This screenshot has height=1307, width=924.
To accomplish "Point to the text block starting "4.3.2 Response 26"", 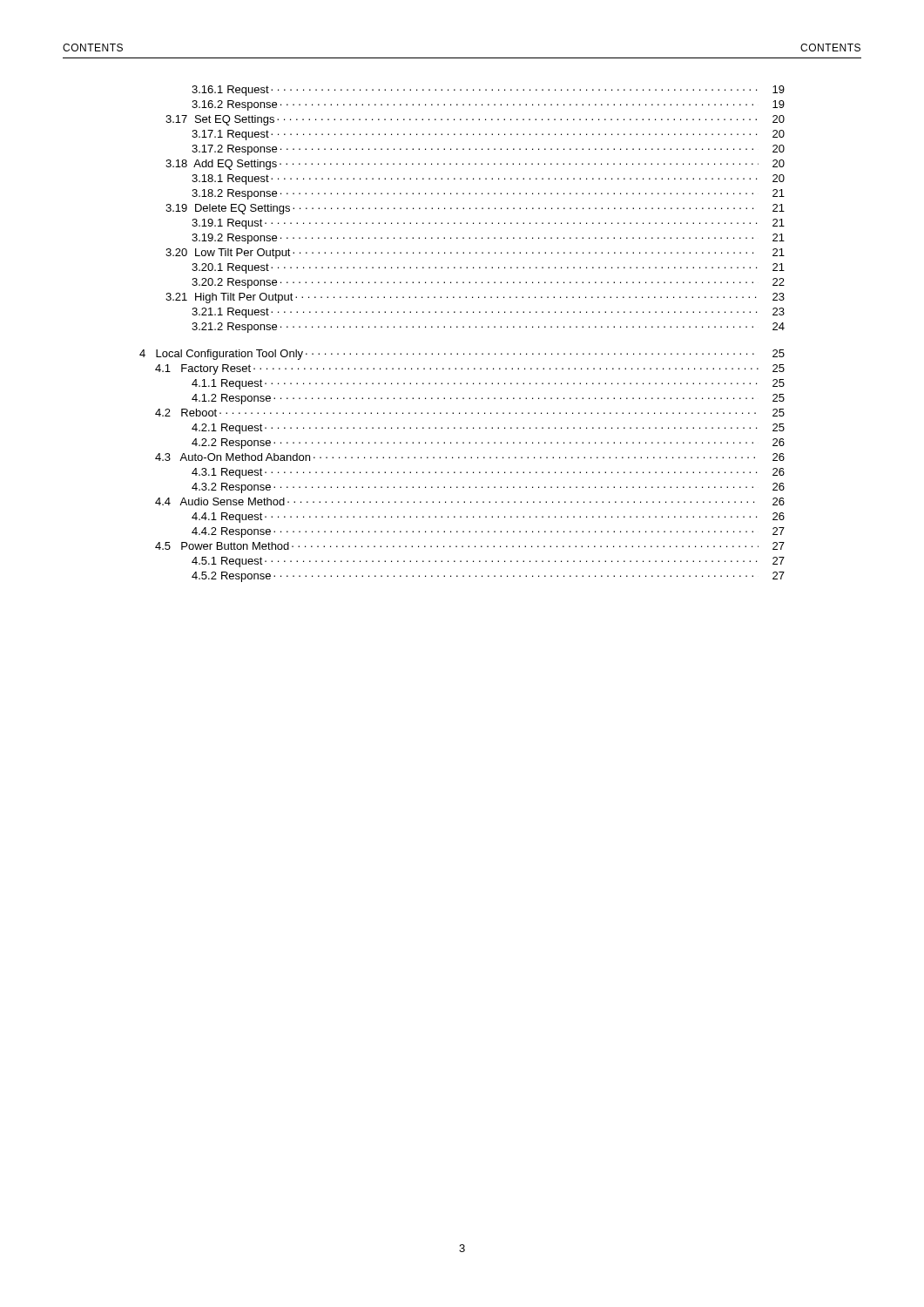I will pyautogui.click(x=488, y=487).
